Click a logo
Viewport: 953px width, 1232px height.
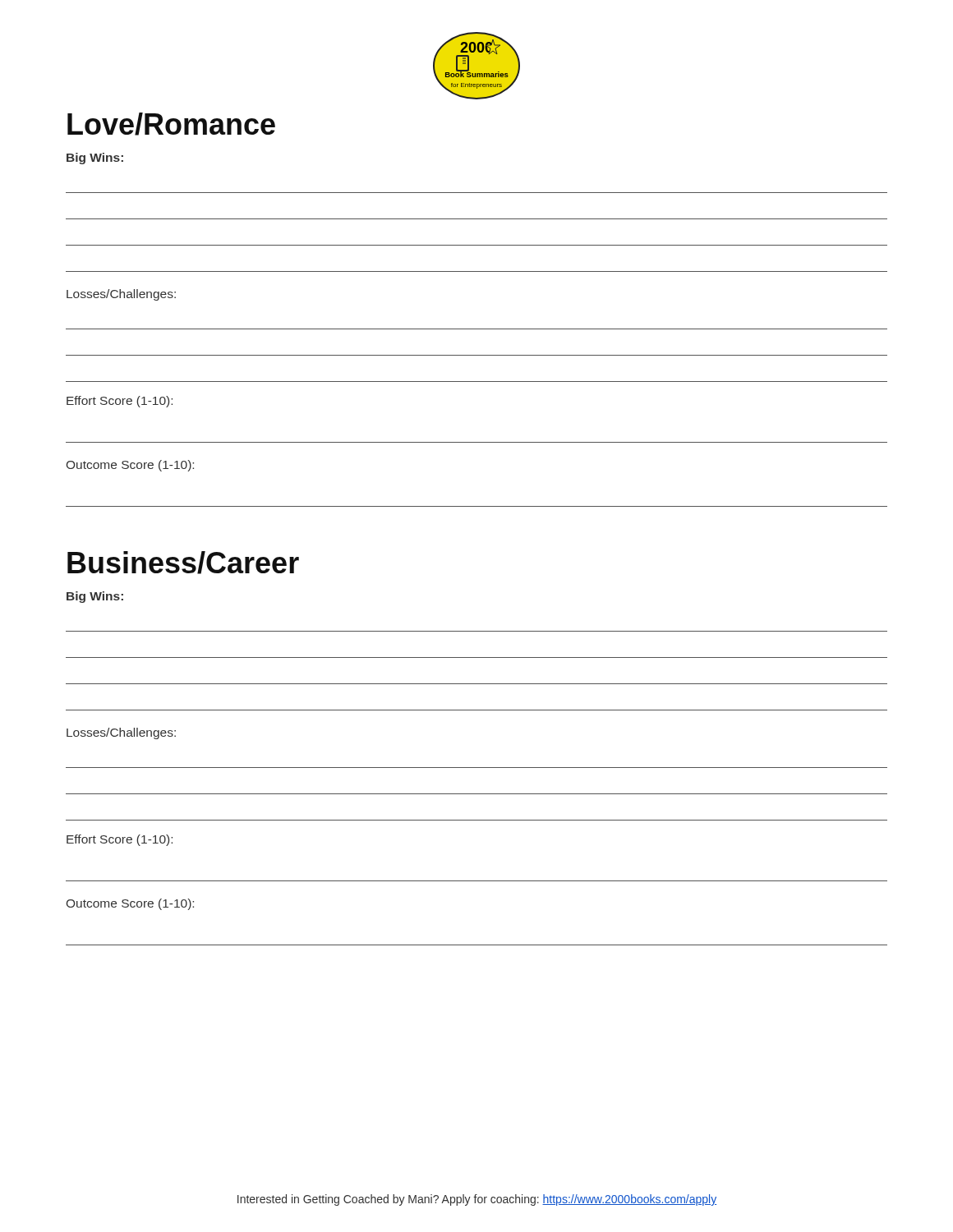[476, 50]
